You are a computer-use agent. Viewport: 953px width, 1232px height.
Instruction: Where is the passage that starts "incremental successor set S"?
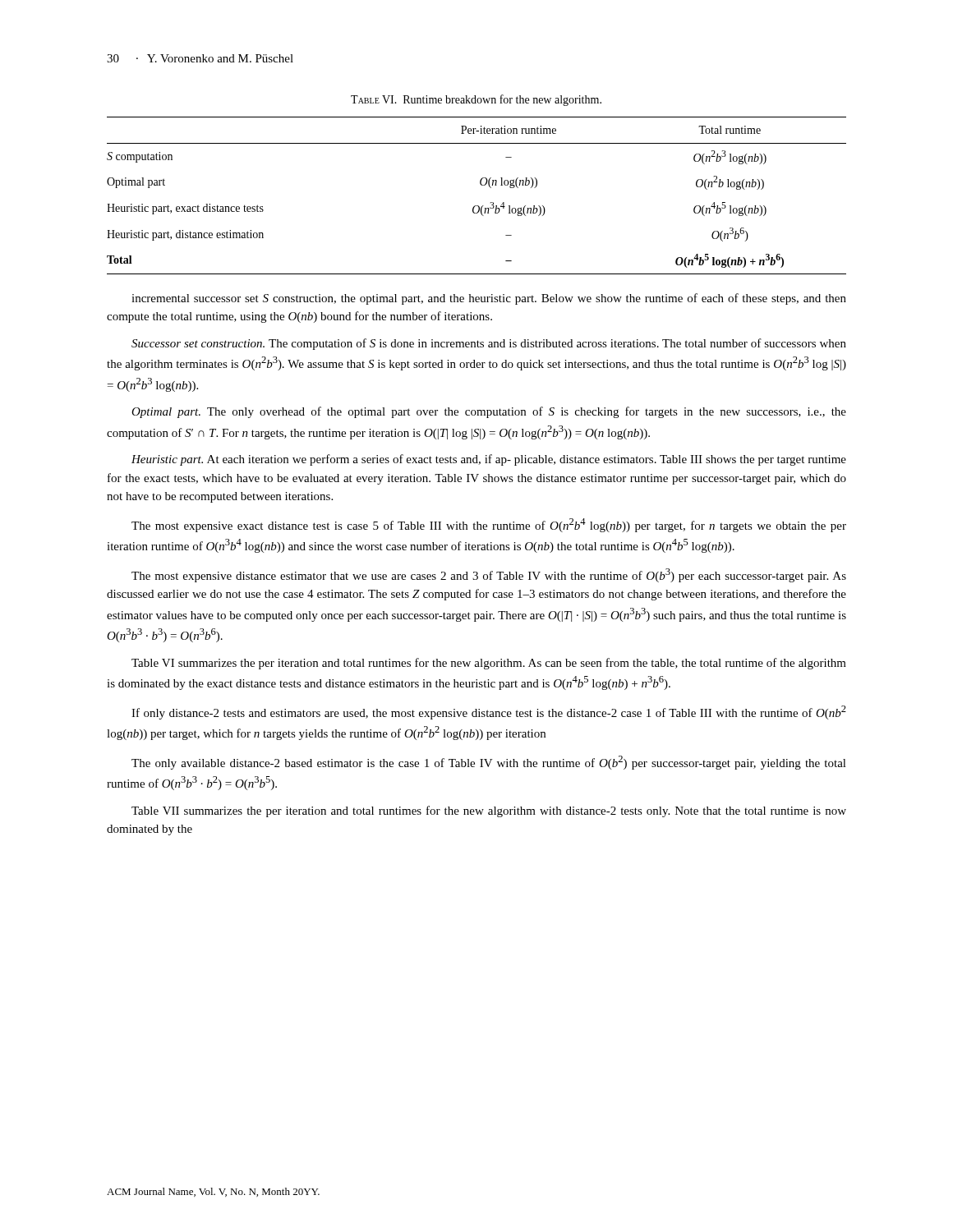tap(476, 307)
